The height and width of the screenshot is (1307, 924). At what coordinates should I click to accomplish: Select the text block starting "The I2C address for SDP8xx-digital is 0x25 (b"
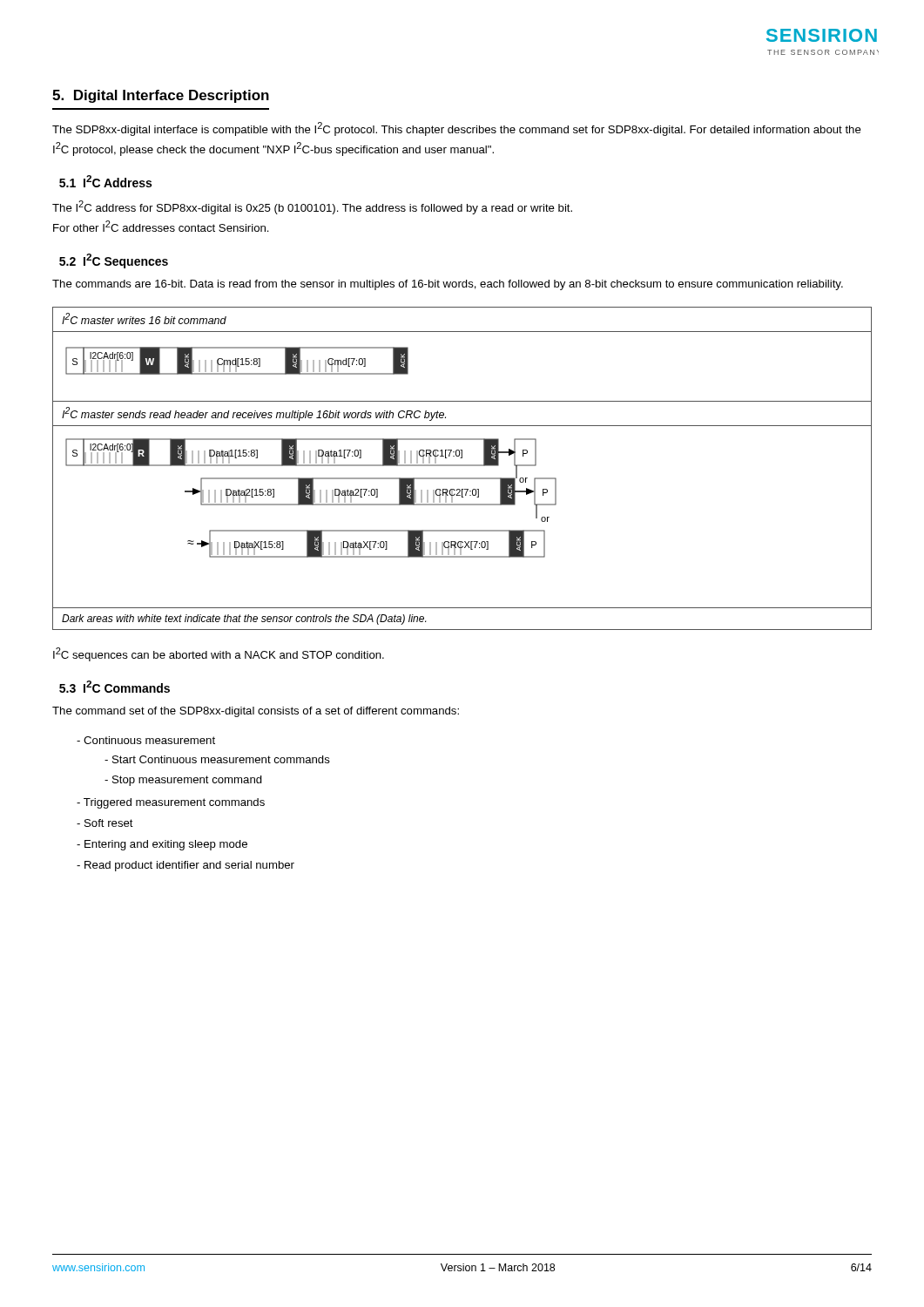(313, 217)
